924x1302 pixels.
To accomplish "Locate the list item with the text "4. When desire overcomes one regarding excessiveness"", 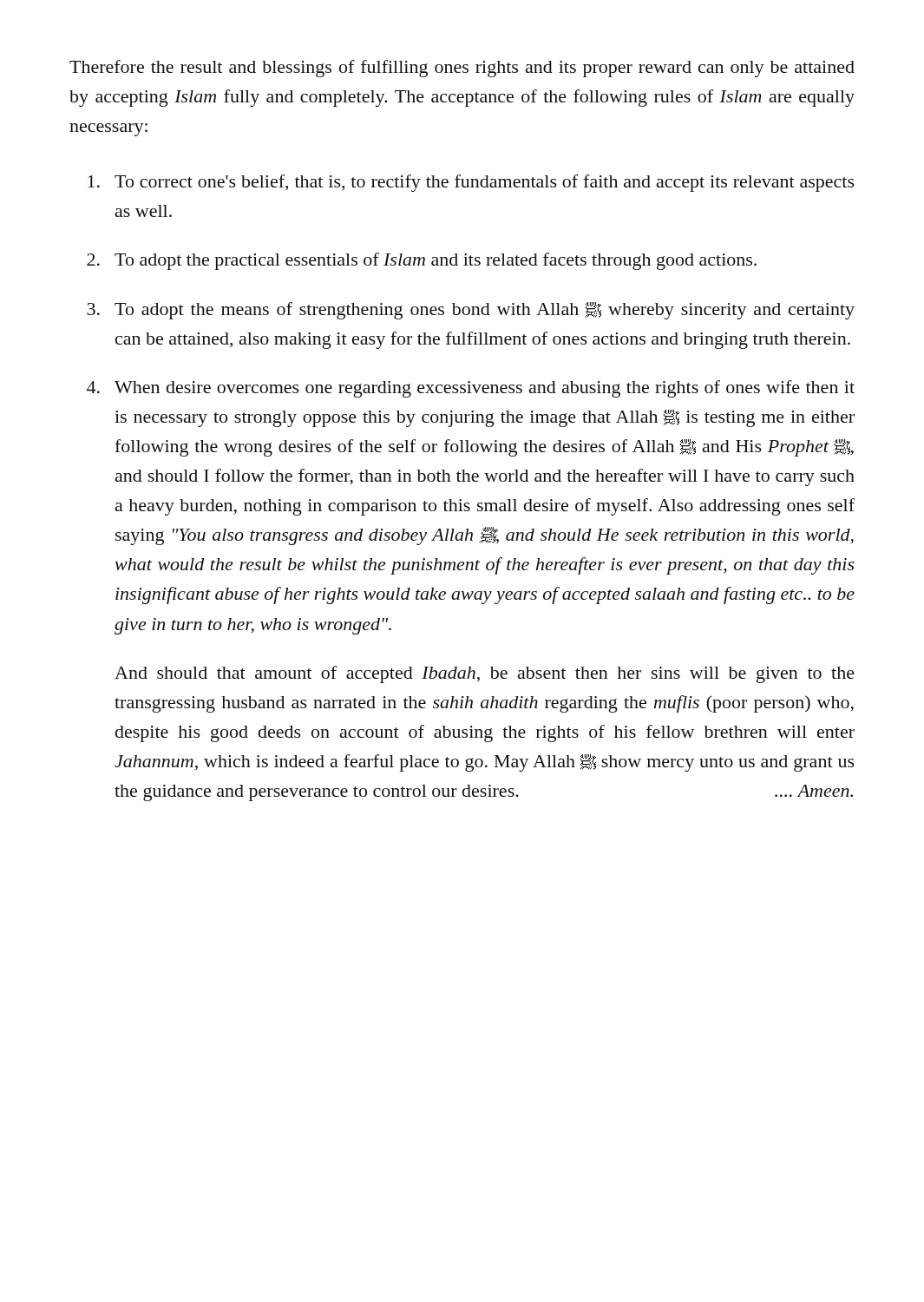I will (462, 505).
